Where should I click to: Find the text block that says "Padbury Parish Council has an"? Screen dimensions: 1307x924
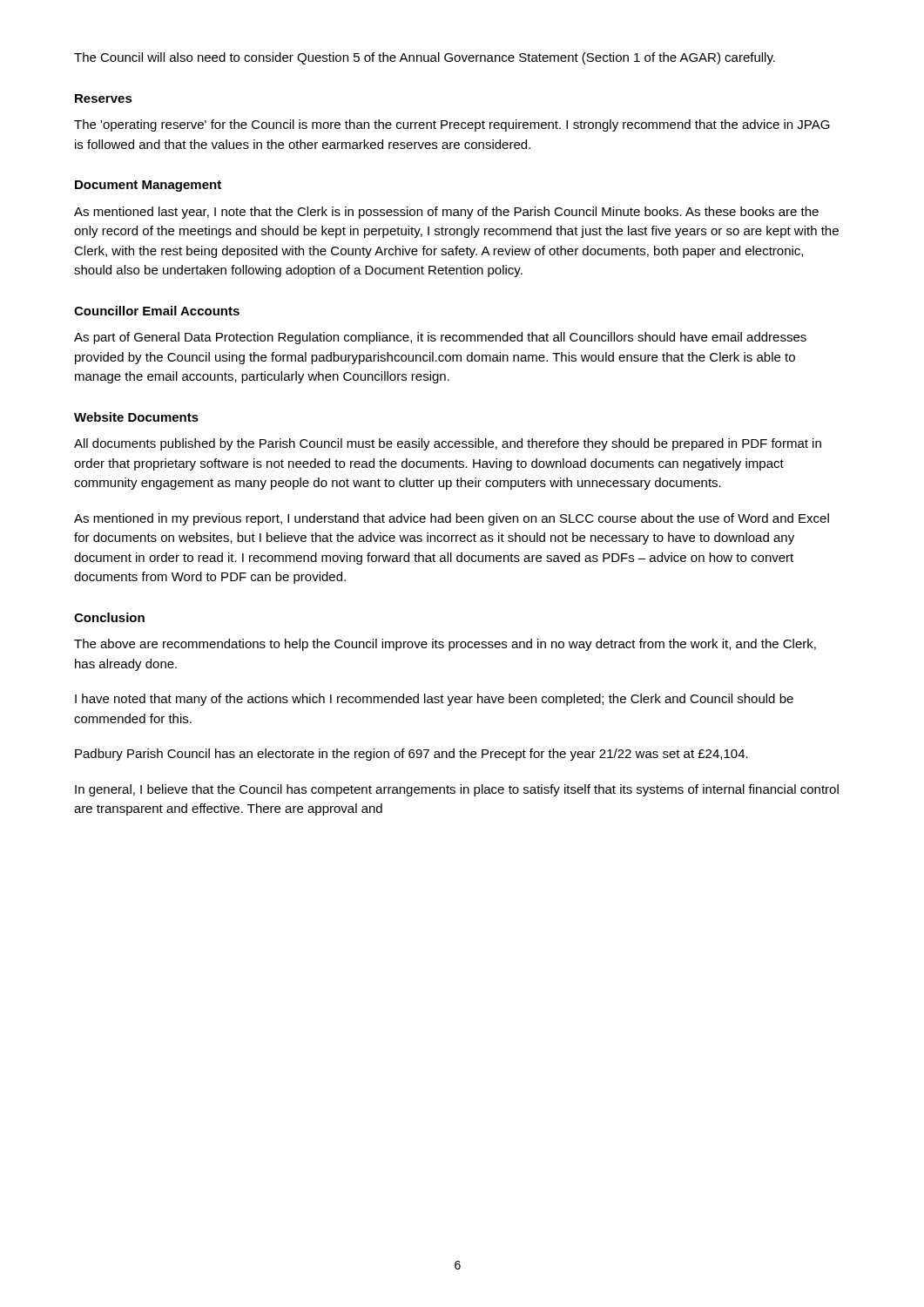coord(411,753)
